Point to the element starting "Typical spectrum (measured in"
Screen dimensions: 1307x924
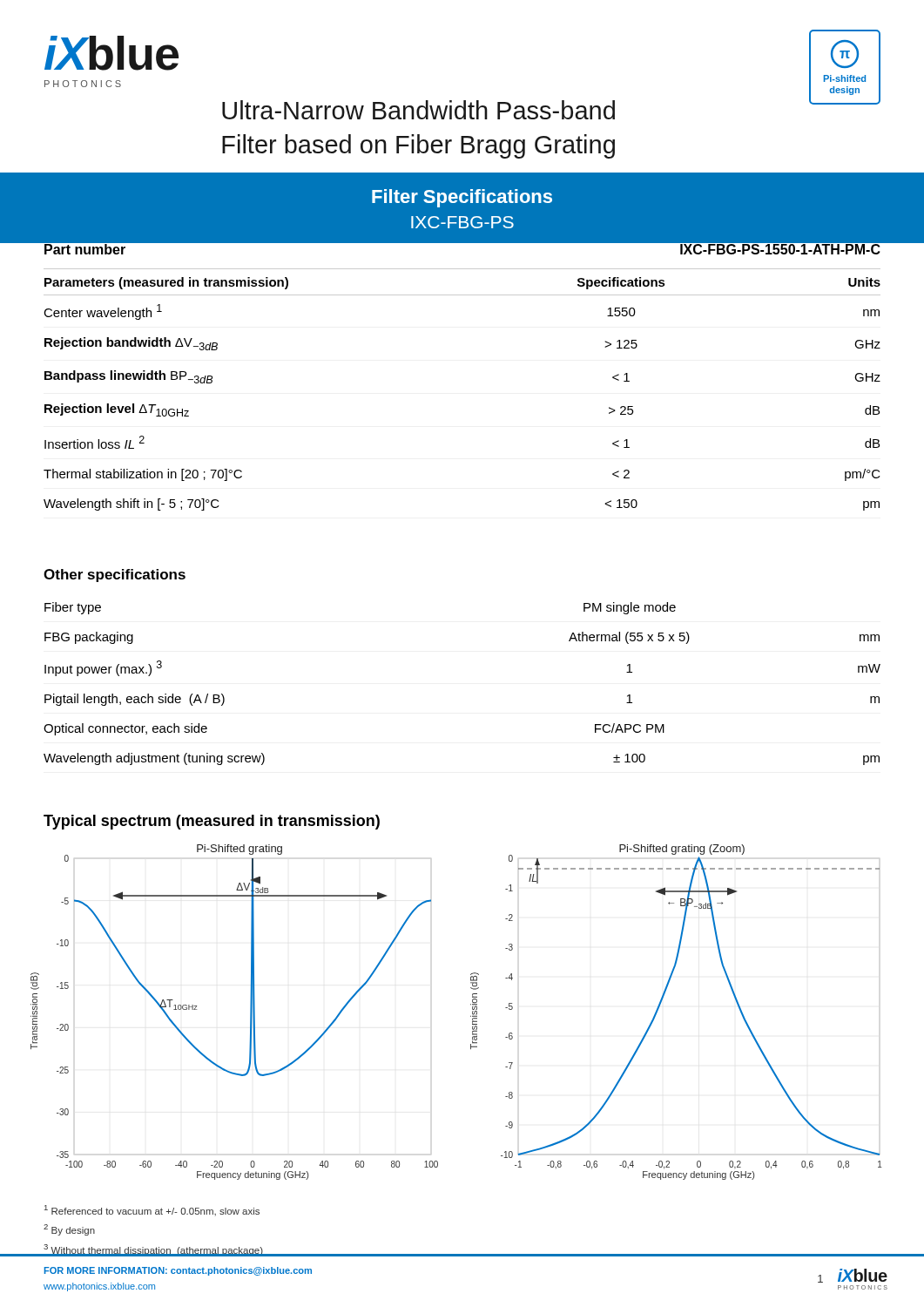pyautogui.click(x=212, y=821)
